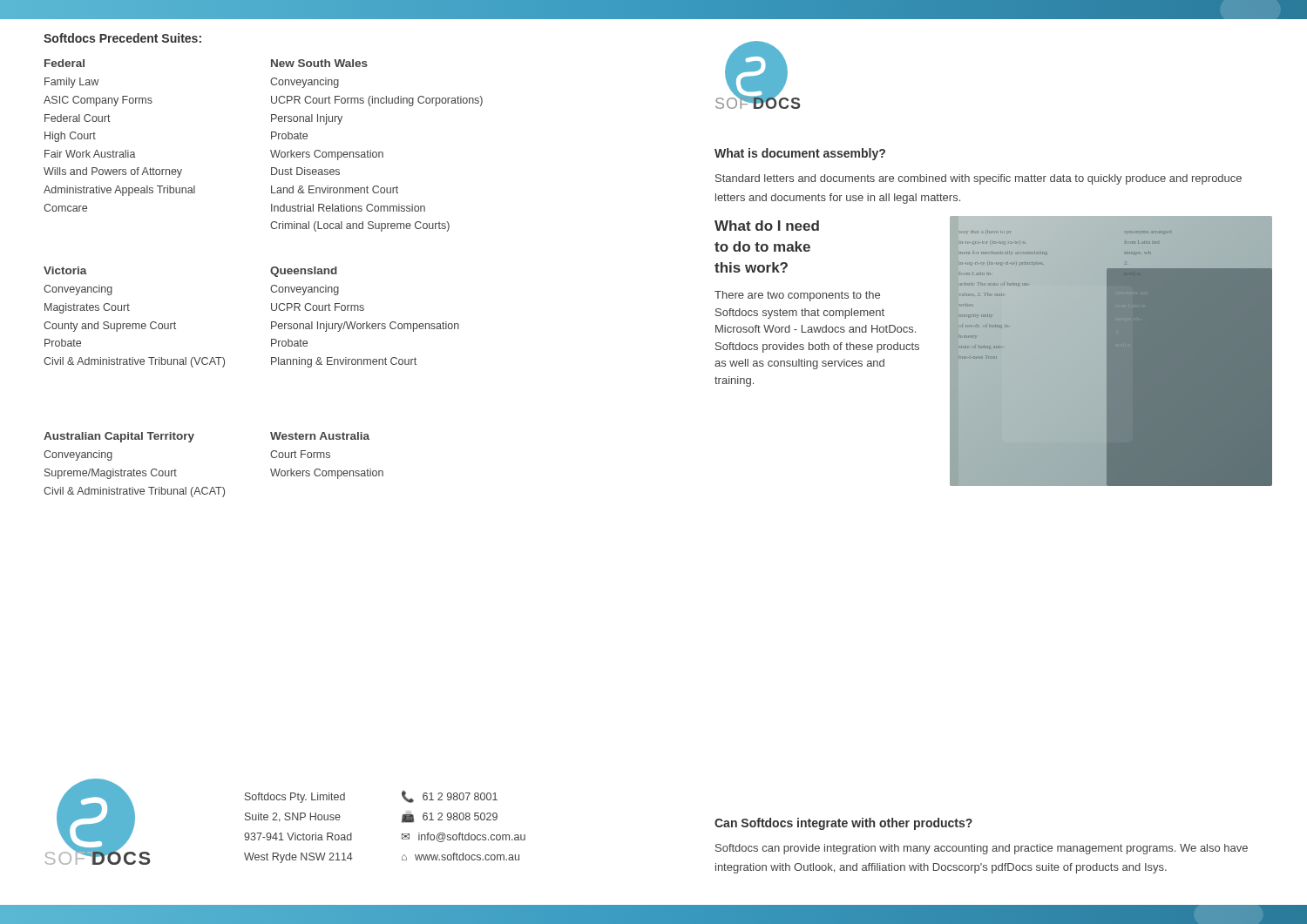Screen dimensions: 924x1307
Task: Select the photo
Action: pyautogui.click(x=1111, y=351)
